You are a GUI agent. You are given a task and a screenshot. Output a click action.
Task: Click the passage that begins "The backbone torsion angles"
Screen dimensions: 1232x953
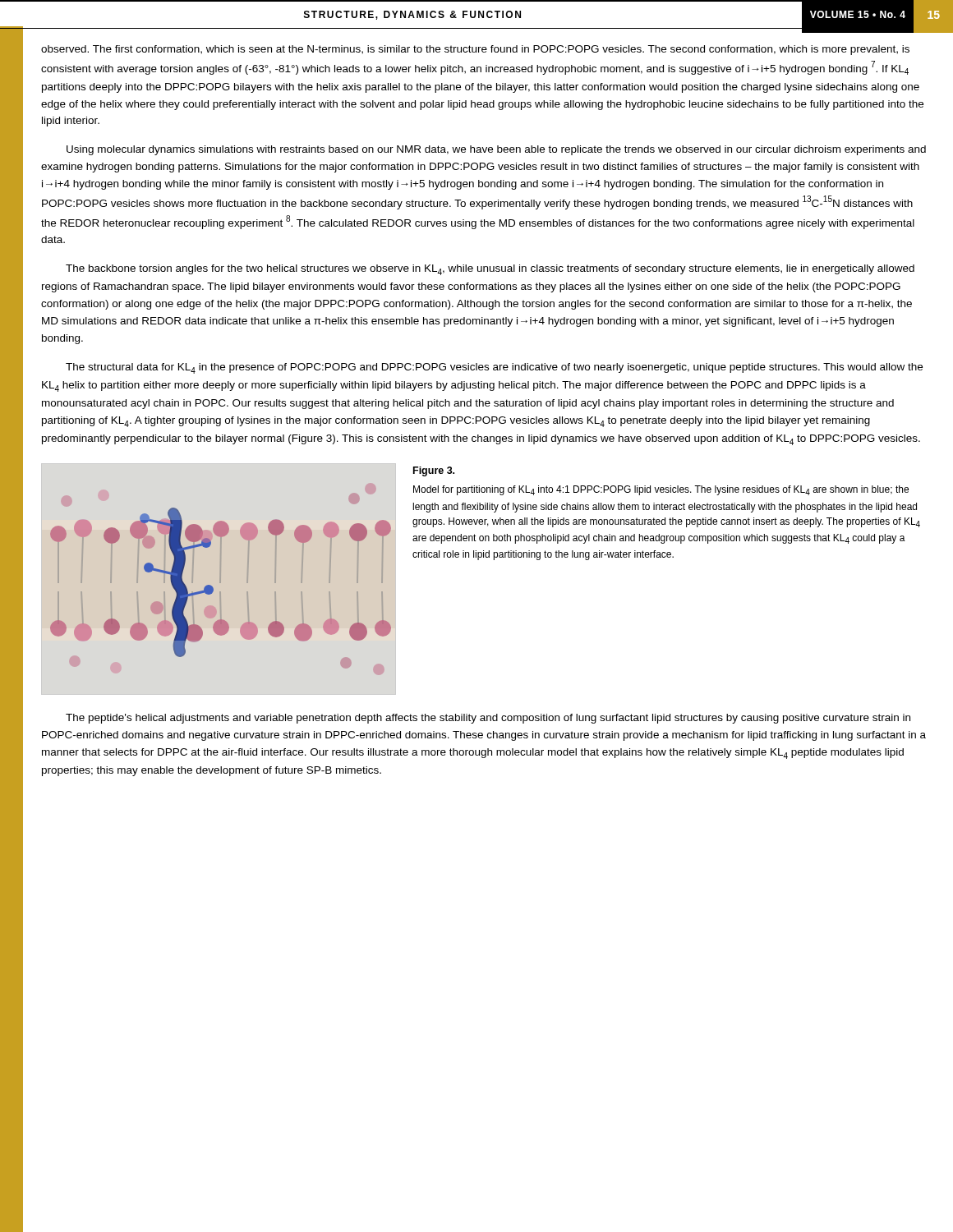click(x=478, y=303)
